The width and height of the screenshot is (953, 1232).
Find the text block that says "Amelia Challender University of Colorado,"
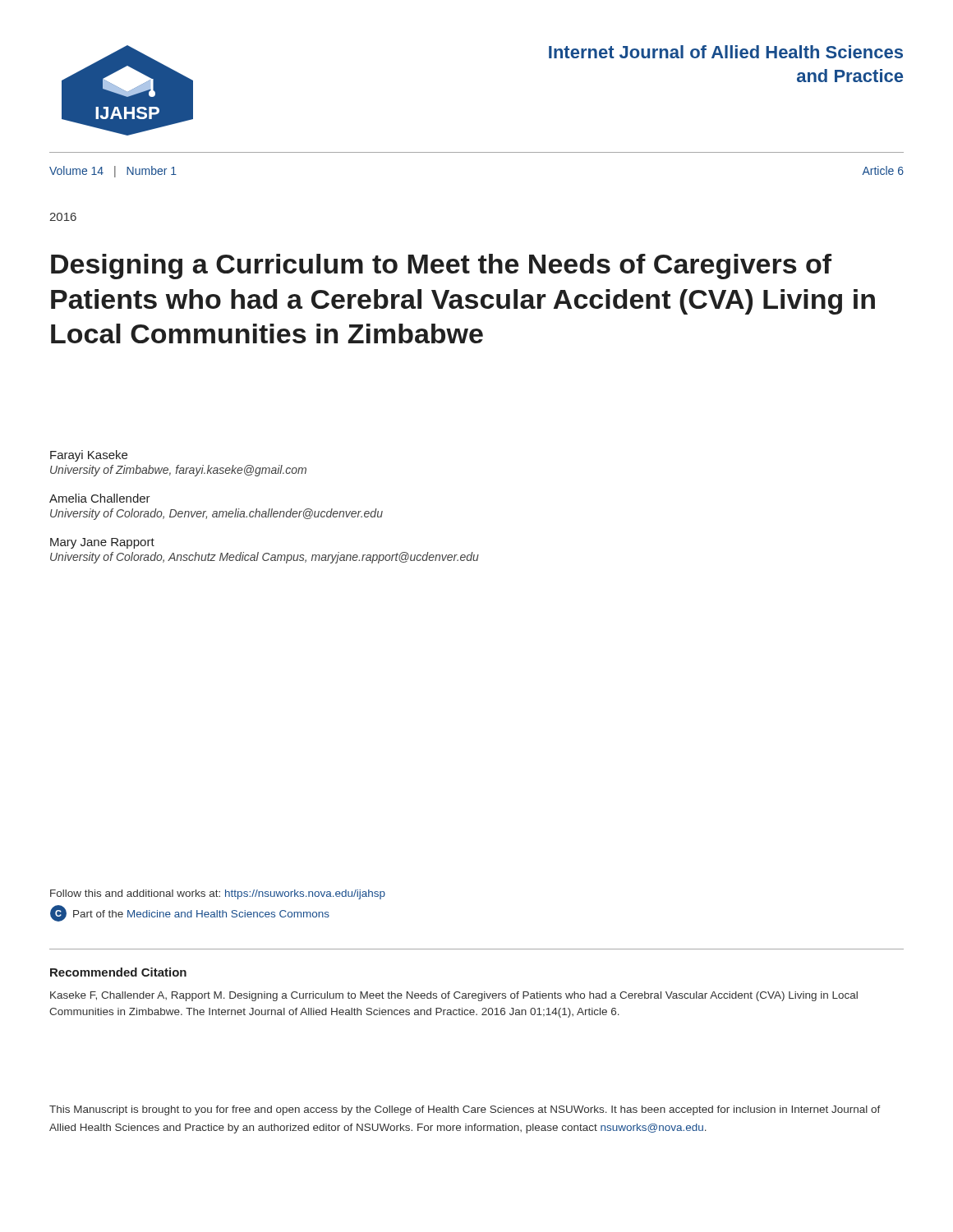pos(100,498)
